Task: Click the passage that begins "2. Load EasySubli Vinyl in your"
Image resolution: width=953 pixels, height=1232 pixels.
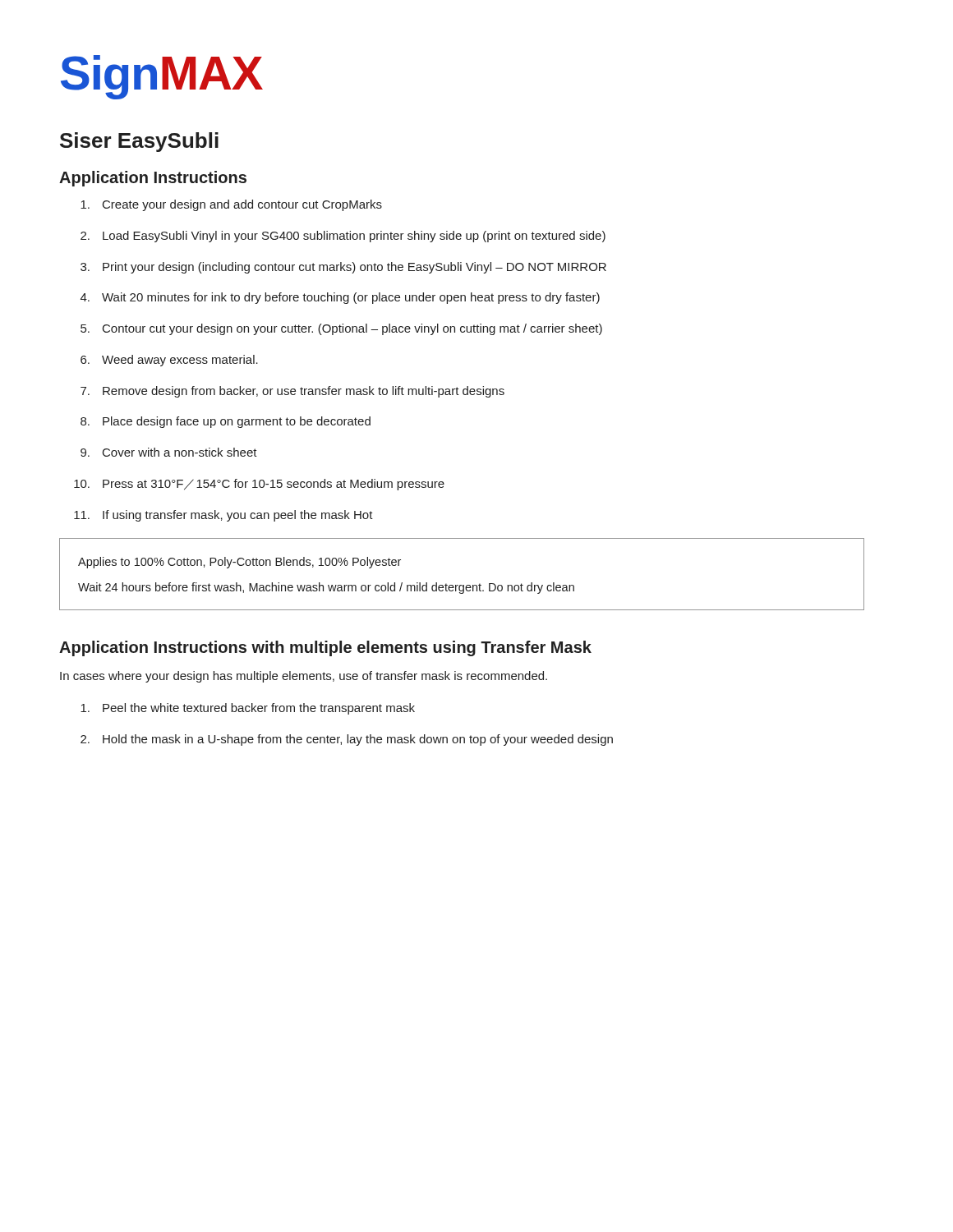Action: pos(333,235)
